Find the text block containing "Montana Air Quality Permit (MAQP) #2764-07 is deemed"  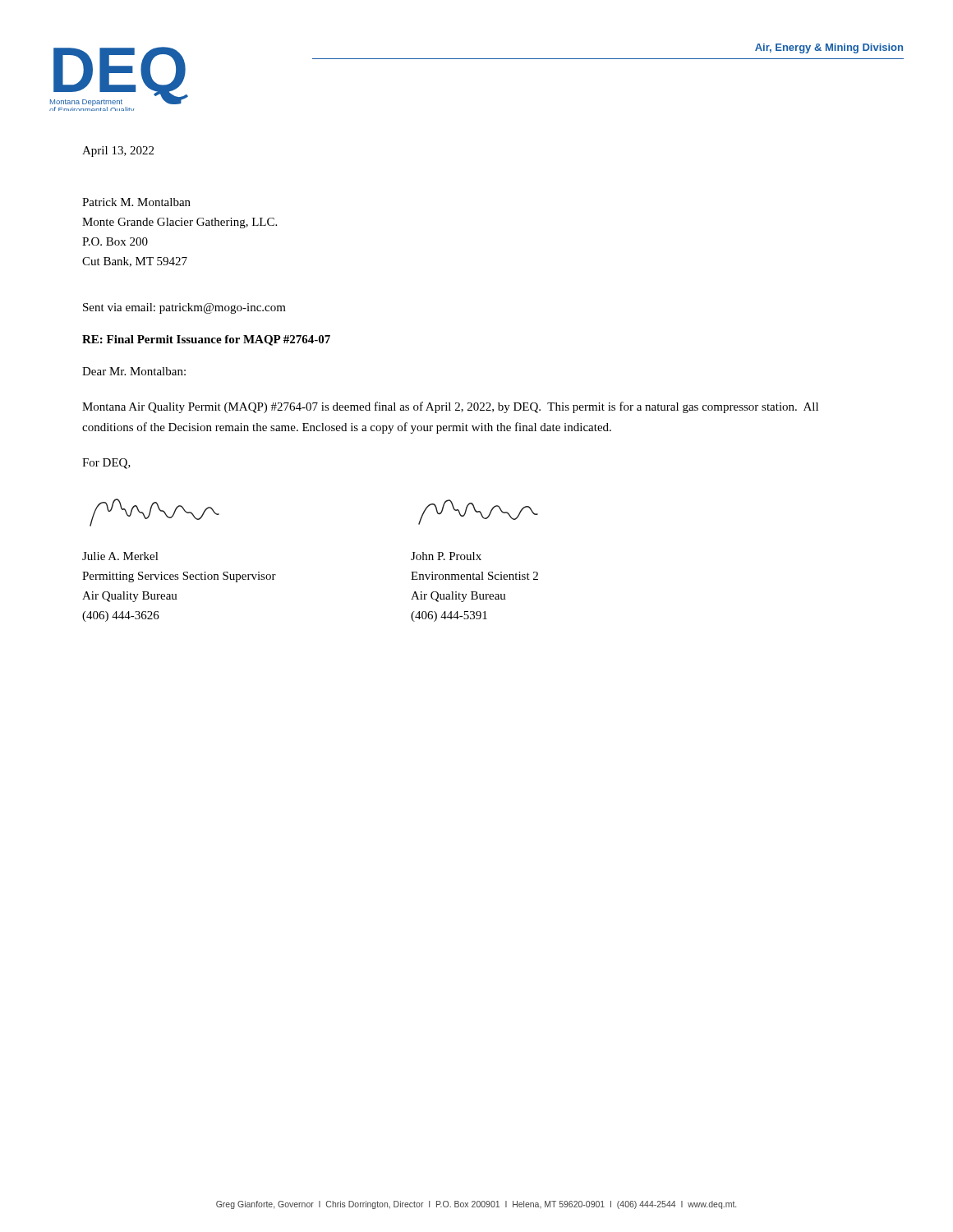point(450,417)
